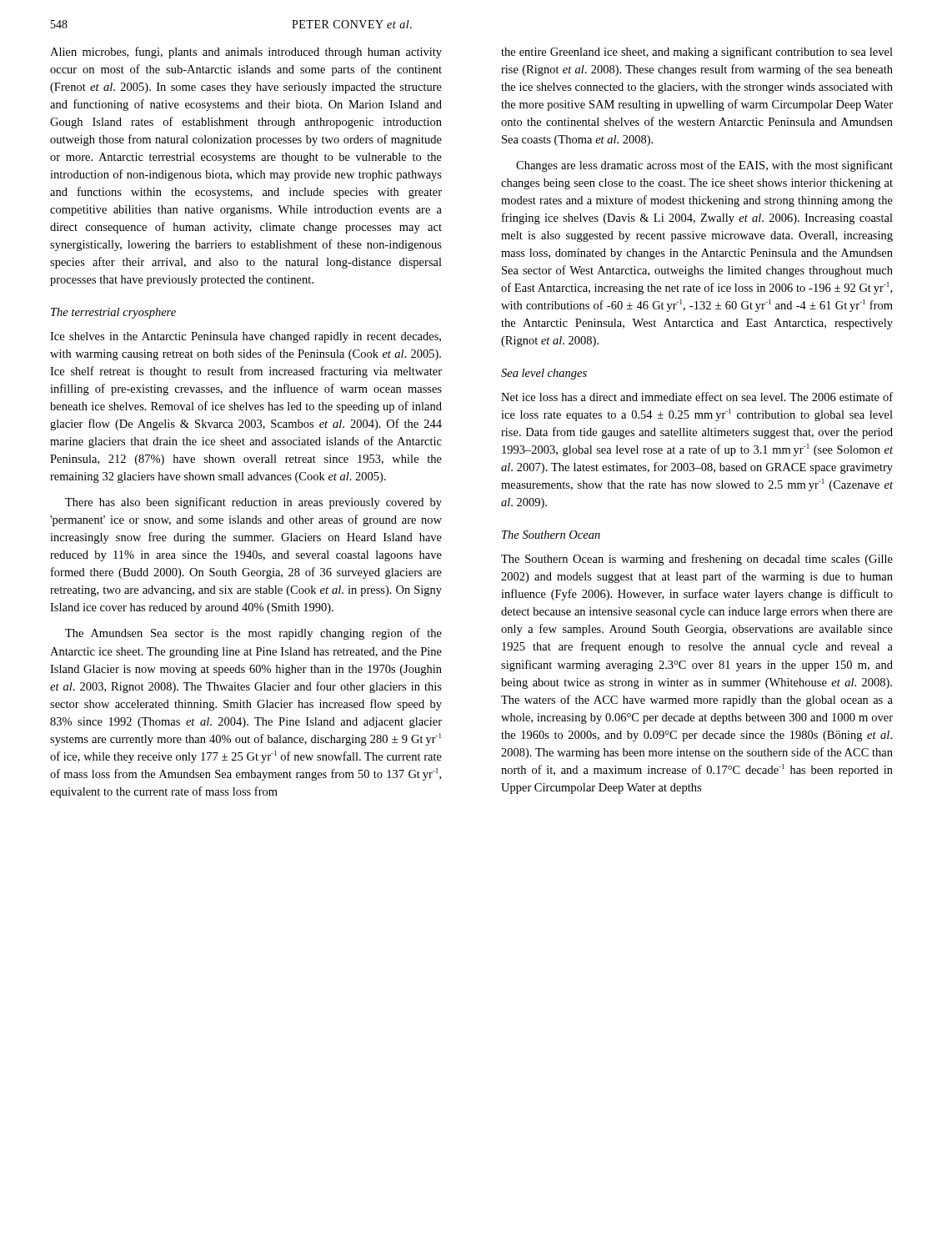Locate the section header that reads "Sea level changes"
This screenshot has height=1251, width=952.
click(x=544, y=374)
